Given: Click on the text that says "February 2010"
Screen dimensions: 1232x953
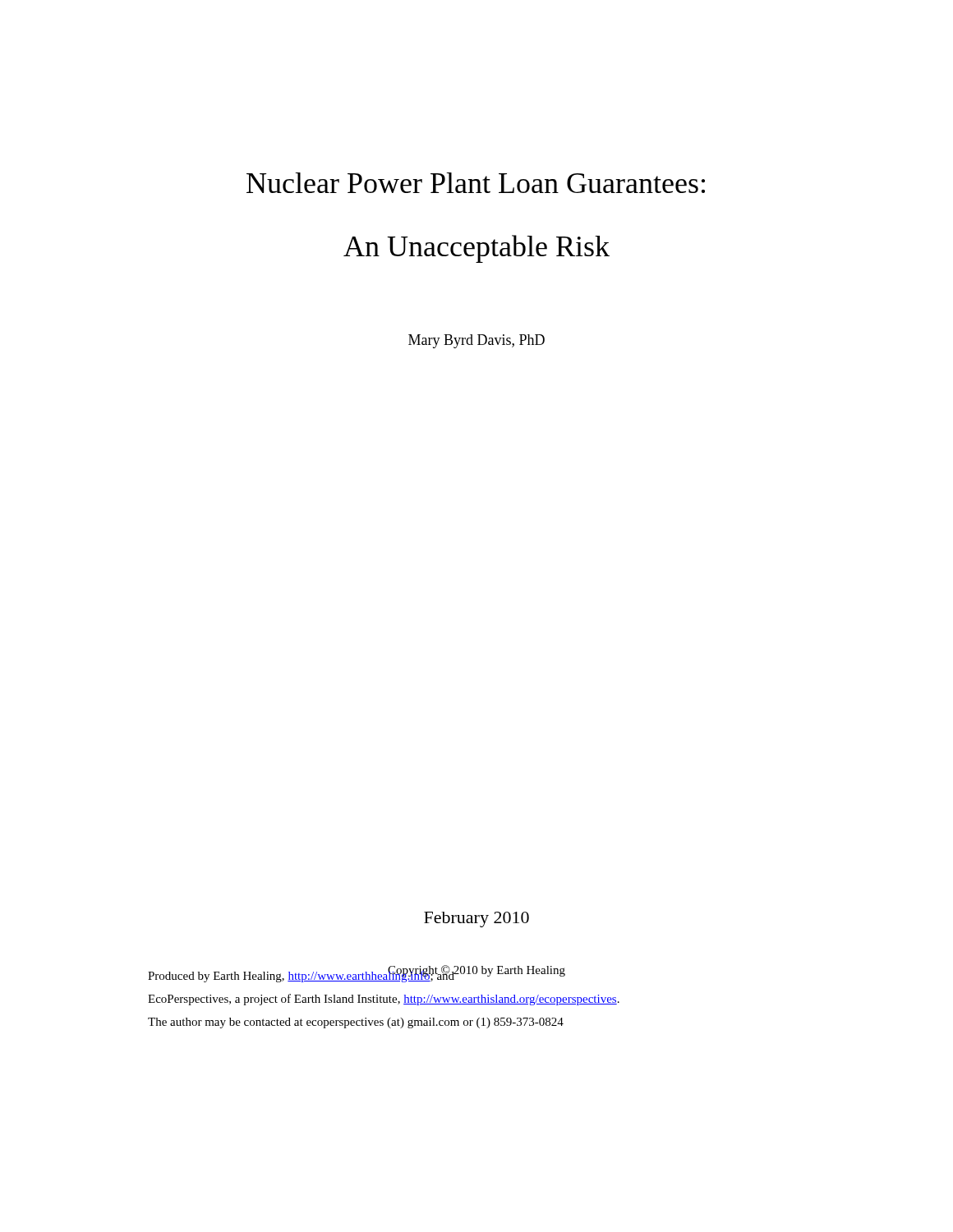Looking at the screenshot, I should [x=476, y=917].
